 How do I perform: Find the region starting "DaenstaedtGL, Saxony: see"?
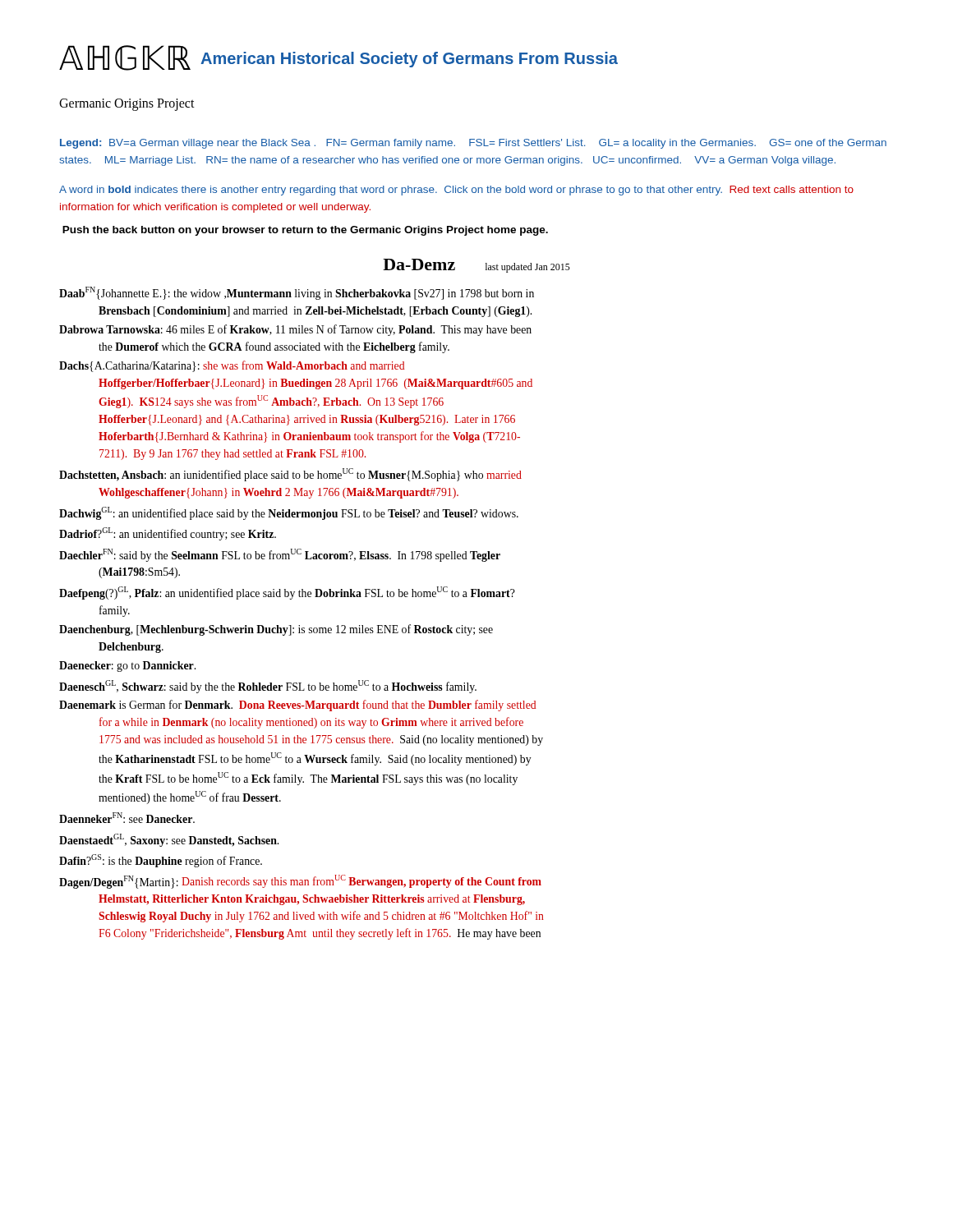click(x=169, y=839)
